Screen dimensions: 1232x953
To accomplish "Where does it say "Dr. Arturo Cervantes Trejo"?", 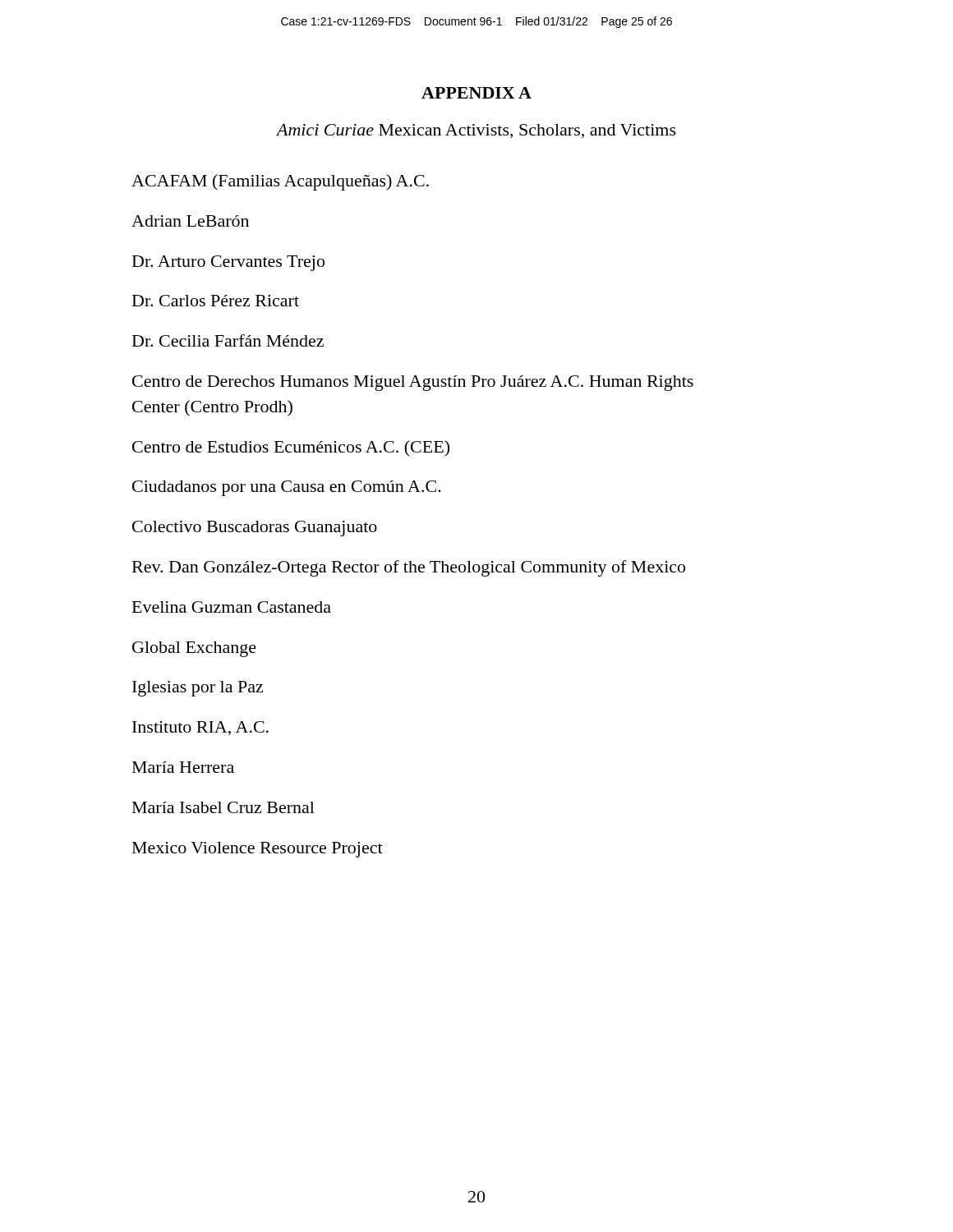I will point(228,260).
